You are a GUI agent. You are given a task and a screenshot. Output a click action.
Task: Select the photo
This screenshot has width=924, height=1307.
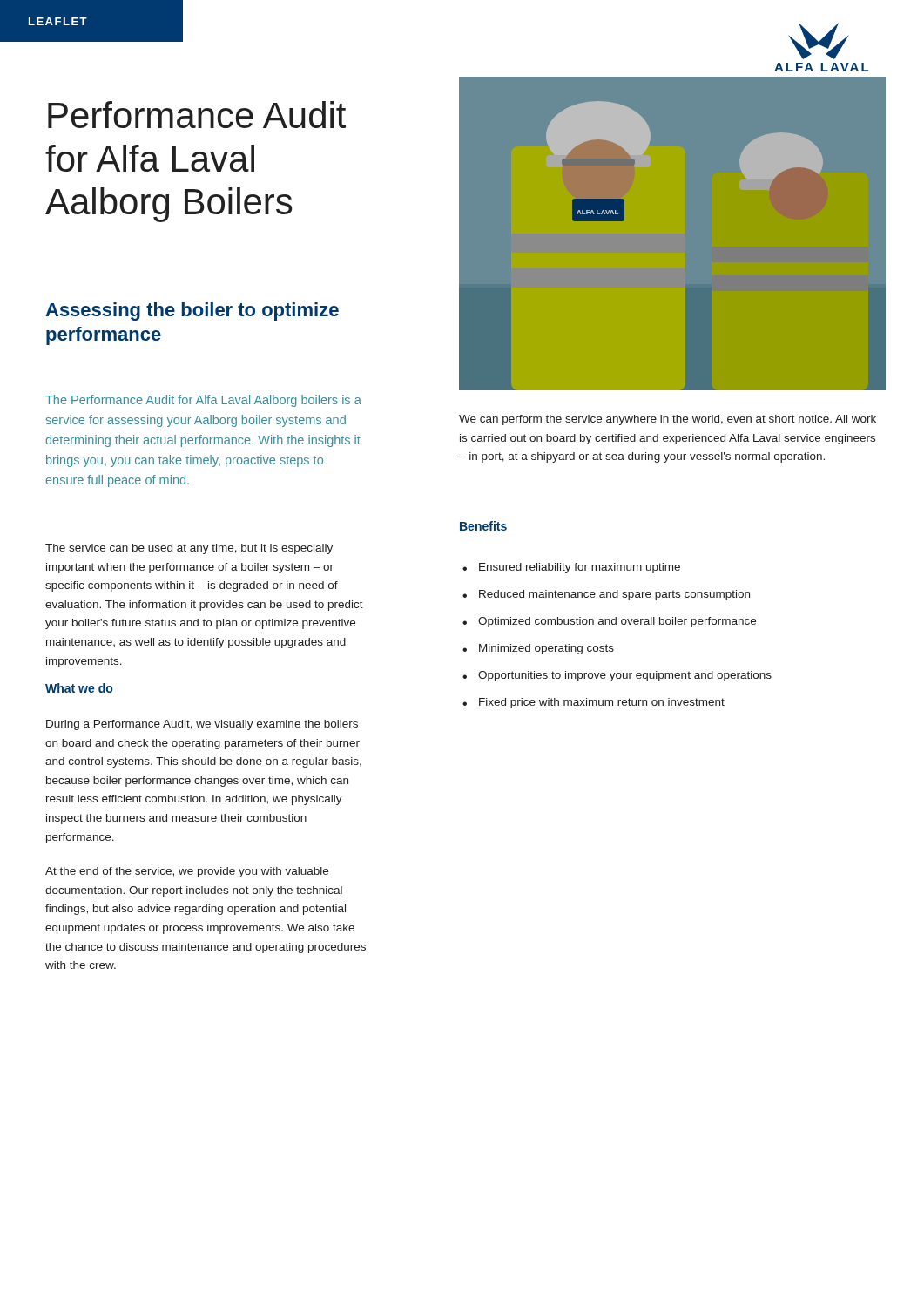click(x=672, y=234)
